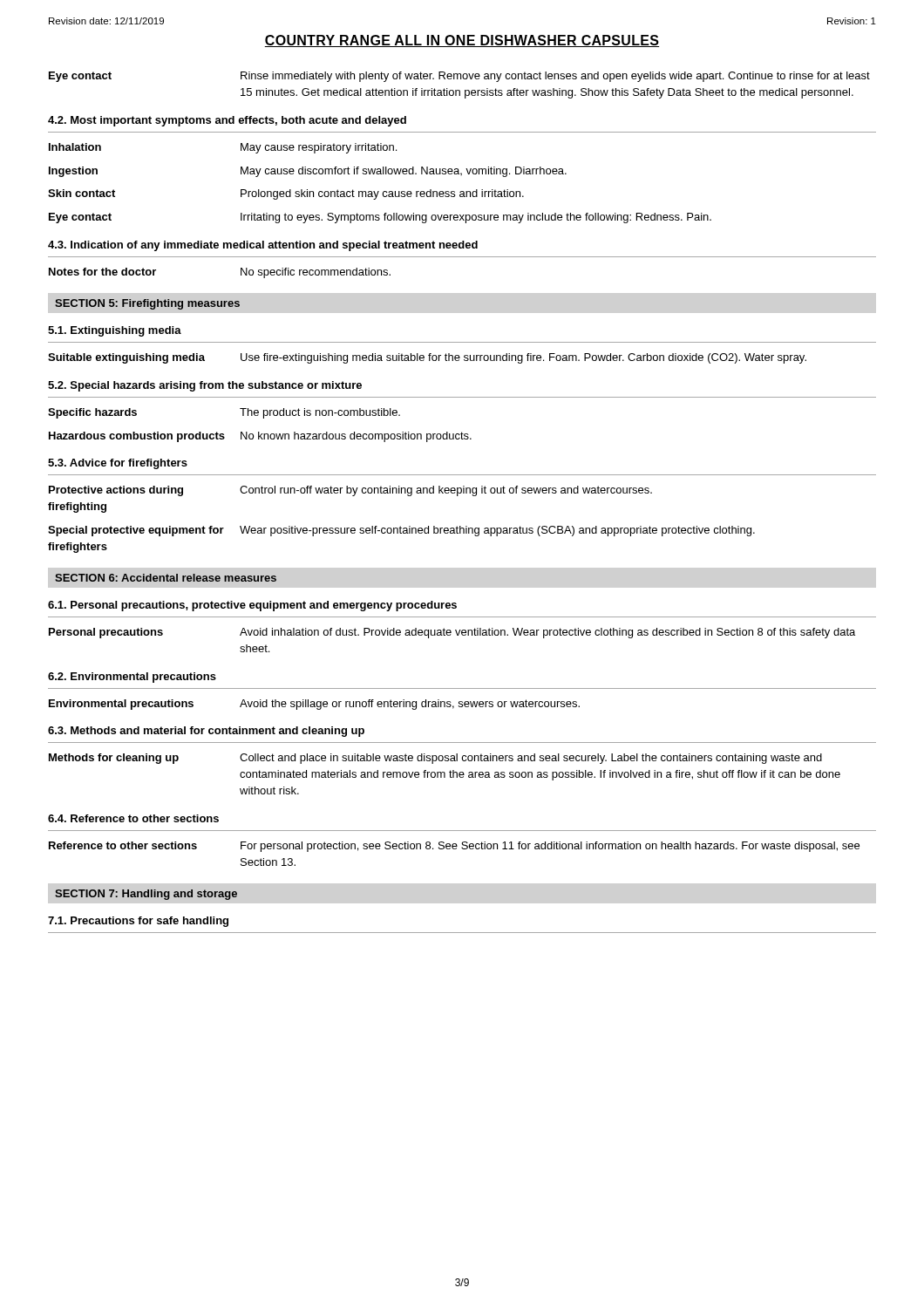Click on the section header that reads "6.2. Environmental precautions"
This screenshot has width=924, height=1308.
(132, 676)
